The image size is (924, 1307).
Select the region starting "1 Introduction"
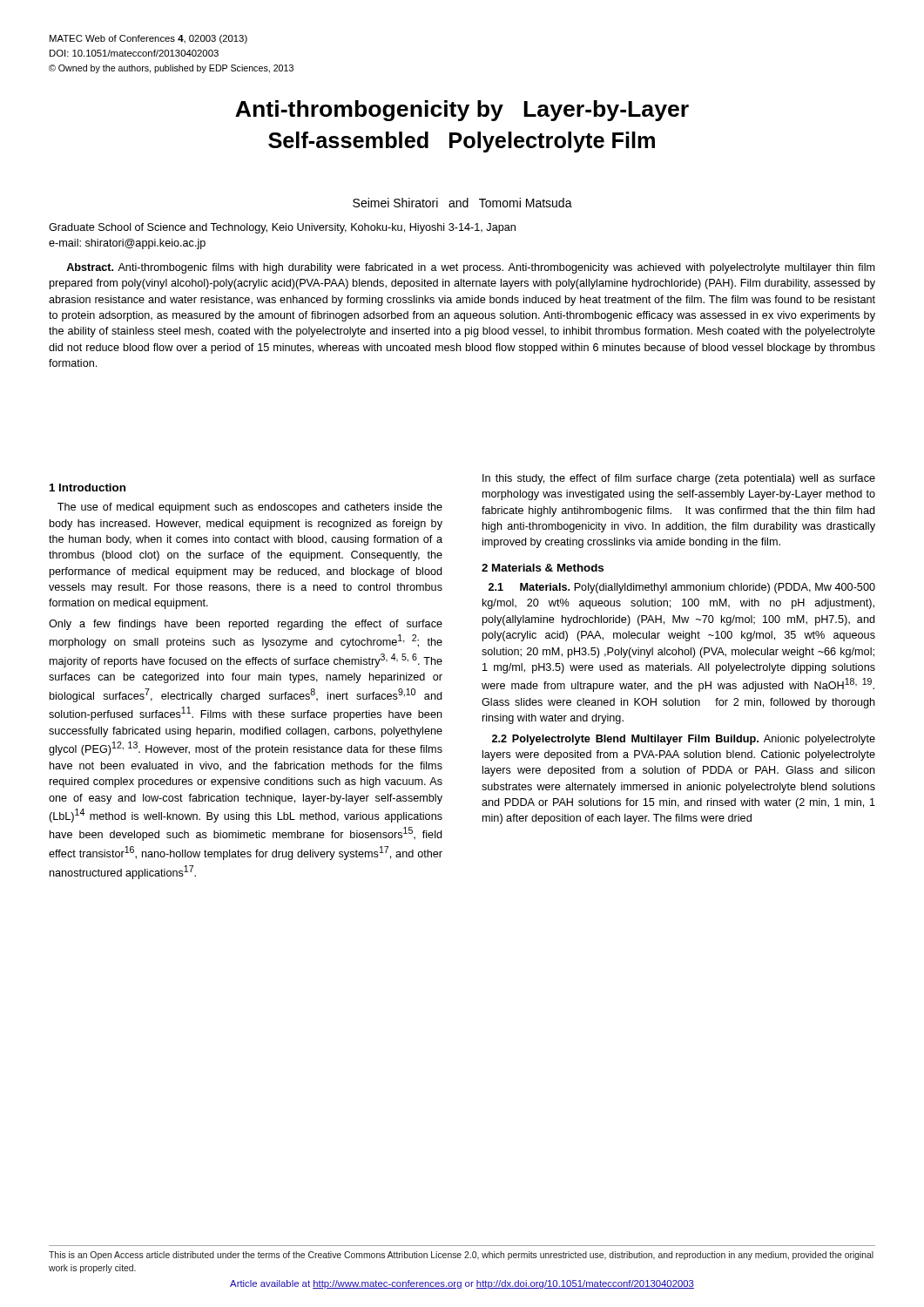pos(87,488)
